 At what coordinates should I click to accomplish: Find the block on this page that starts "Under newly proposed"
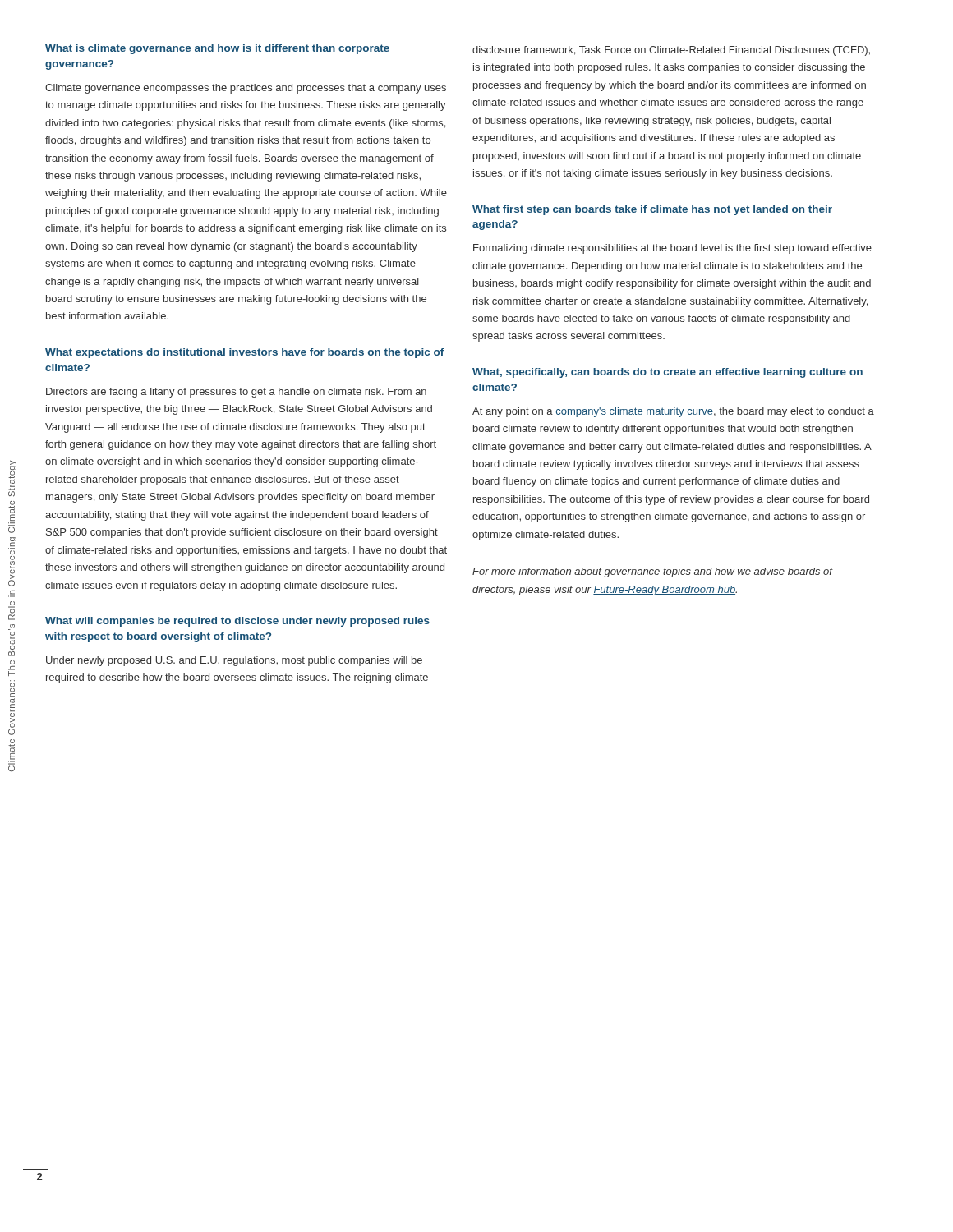click(237, 669)
